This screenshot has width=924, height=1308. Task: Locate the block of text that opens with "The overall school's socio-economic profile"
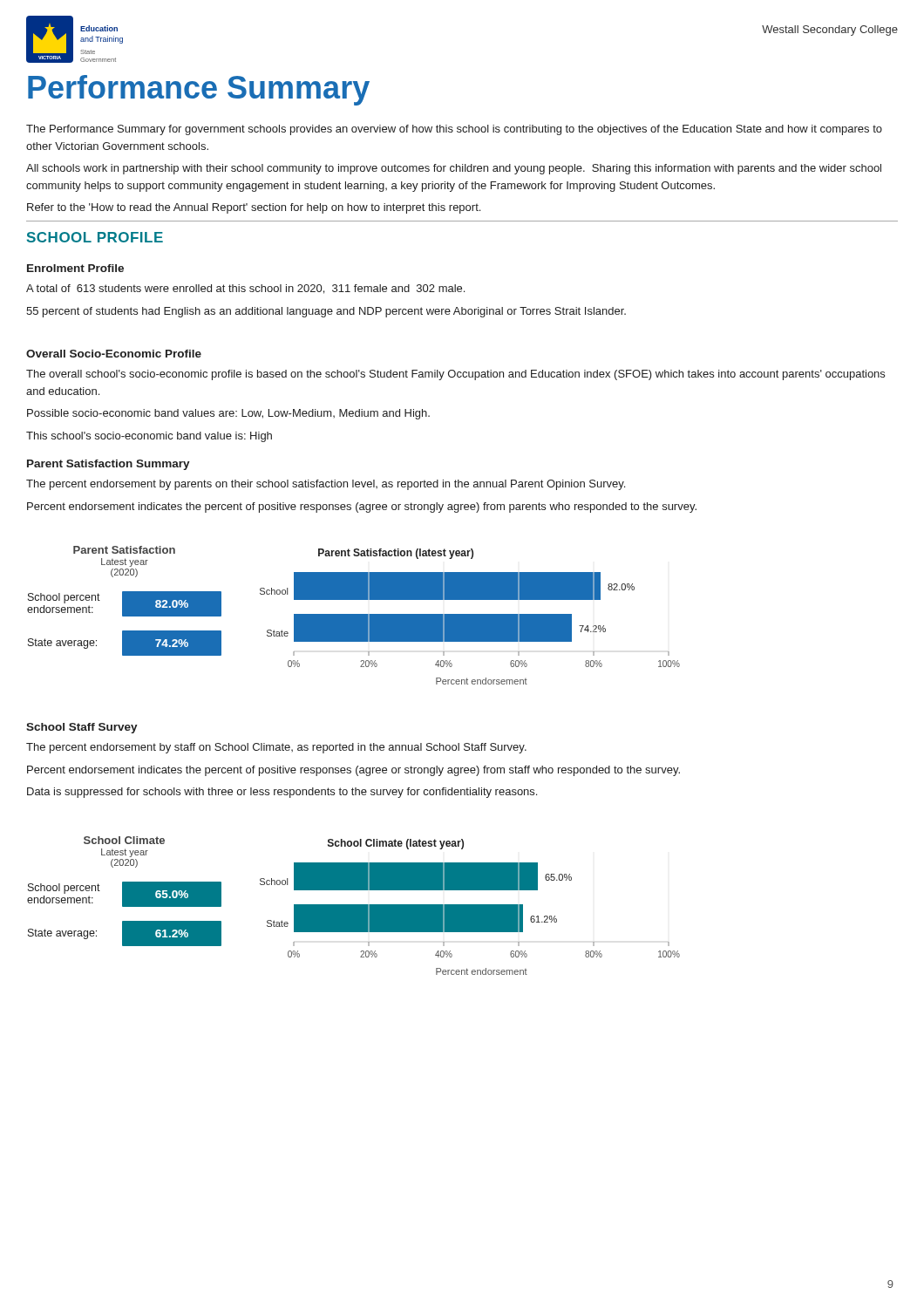456,382
